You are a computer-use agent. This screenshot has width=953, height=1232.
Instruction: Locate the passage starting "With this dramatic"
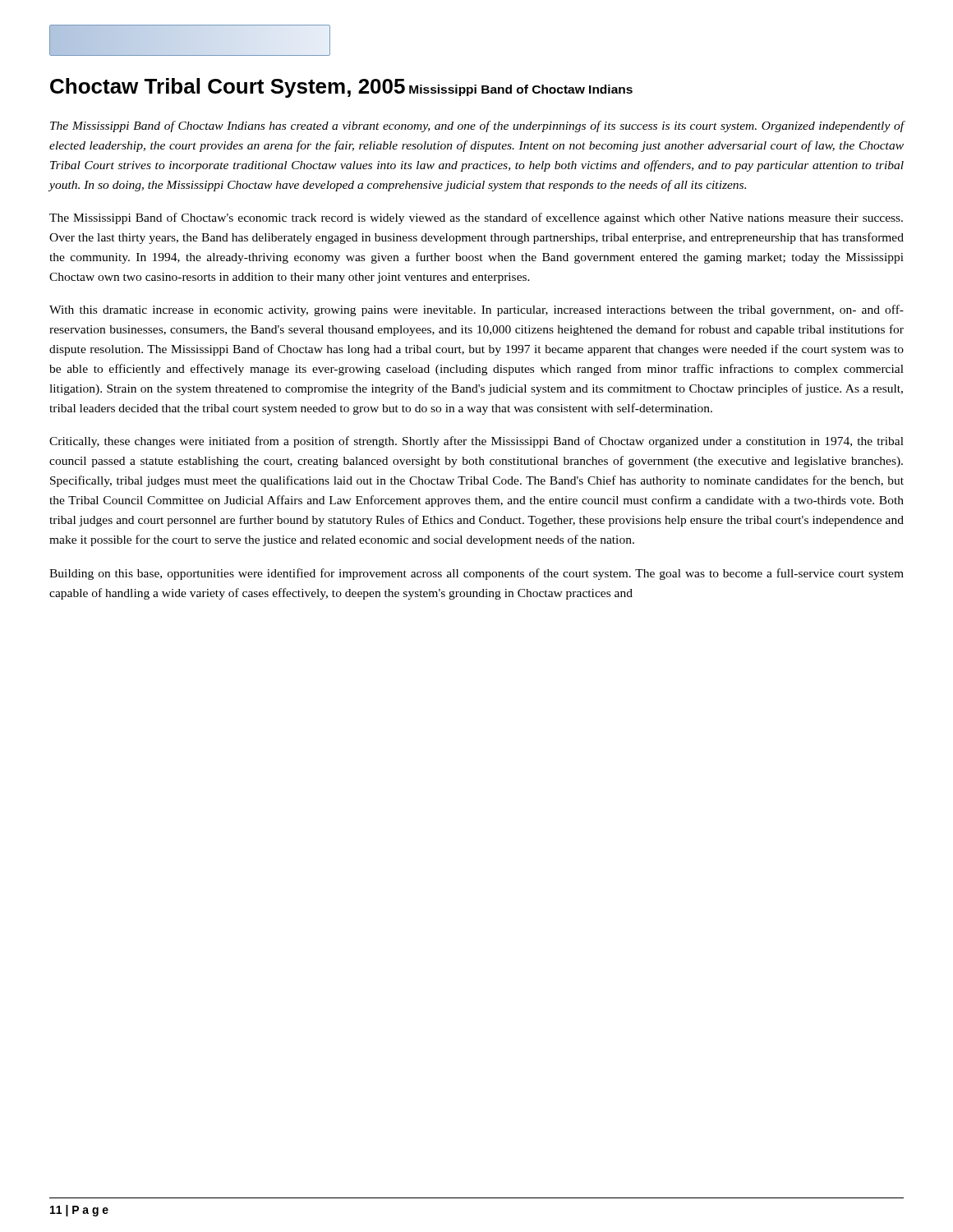[x=476, y=359]
